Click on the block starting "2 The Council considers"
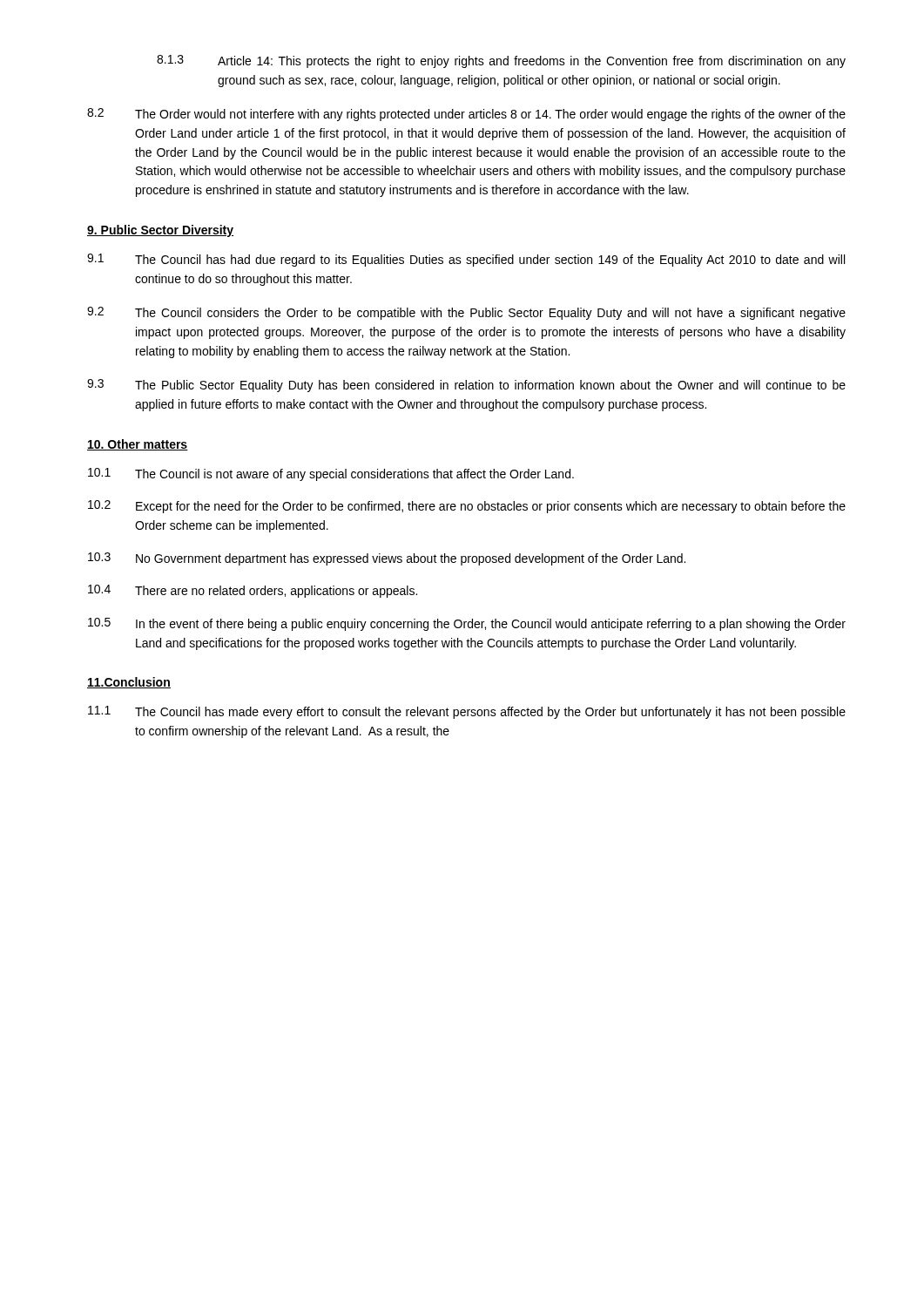 click(x=466, y=333)
